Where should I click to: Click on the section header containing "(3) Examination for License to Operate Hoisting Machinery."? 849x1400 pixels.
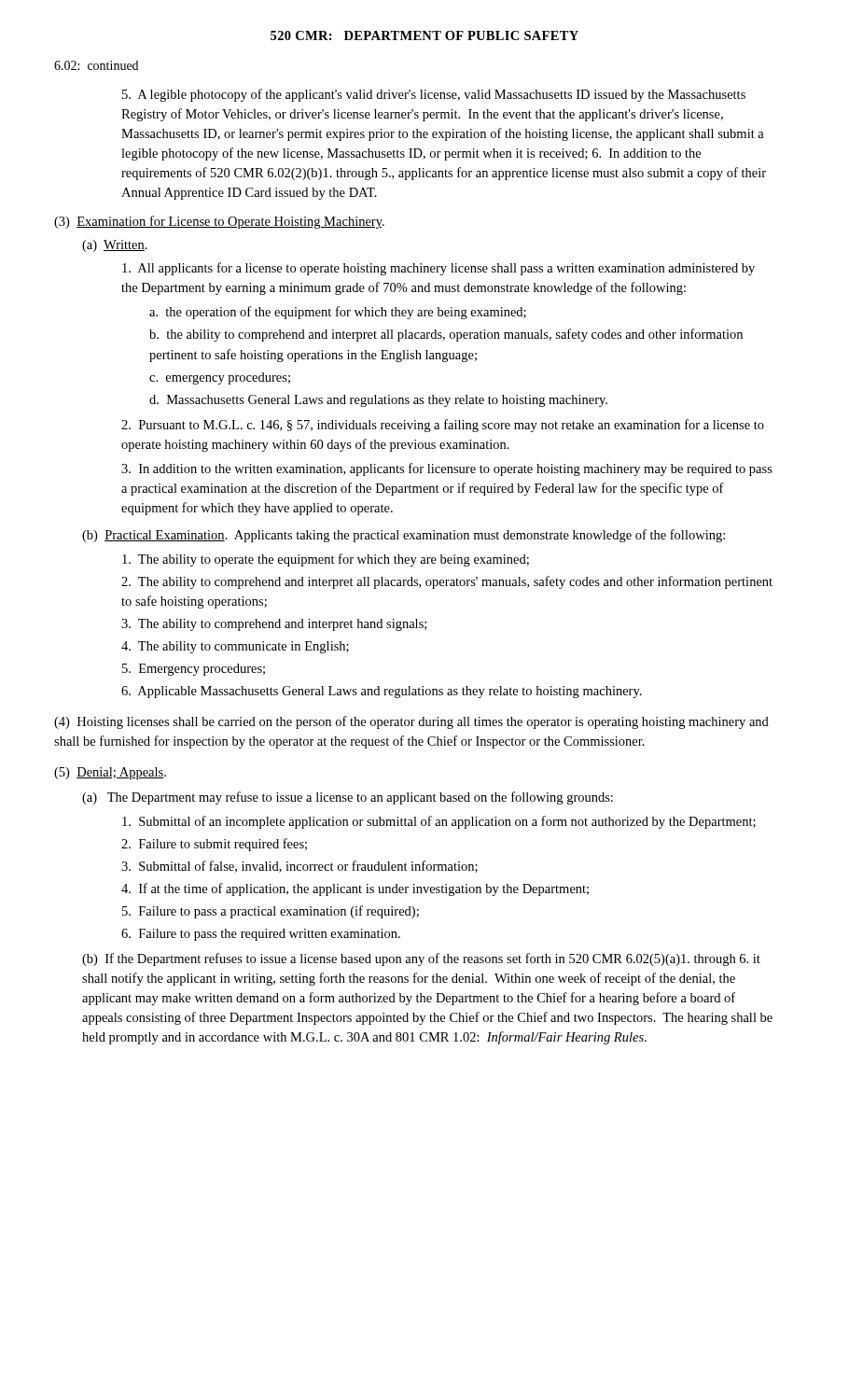[220, 222]
